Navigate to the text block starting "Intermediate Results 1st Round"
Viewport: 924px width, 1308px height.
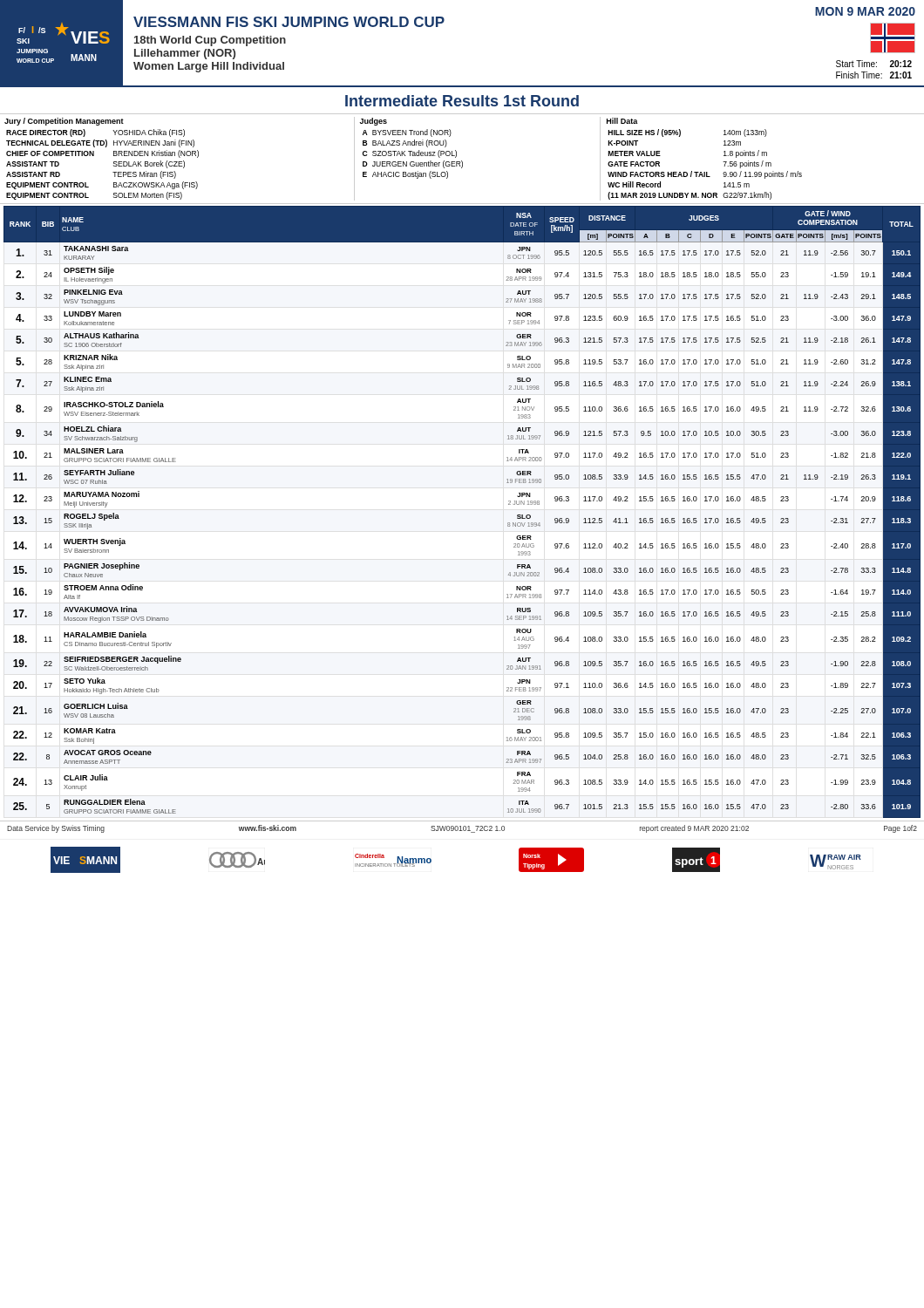pyautogui.click(x=462, y=101)
